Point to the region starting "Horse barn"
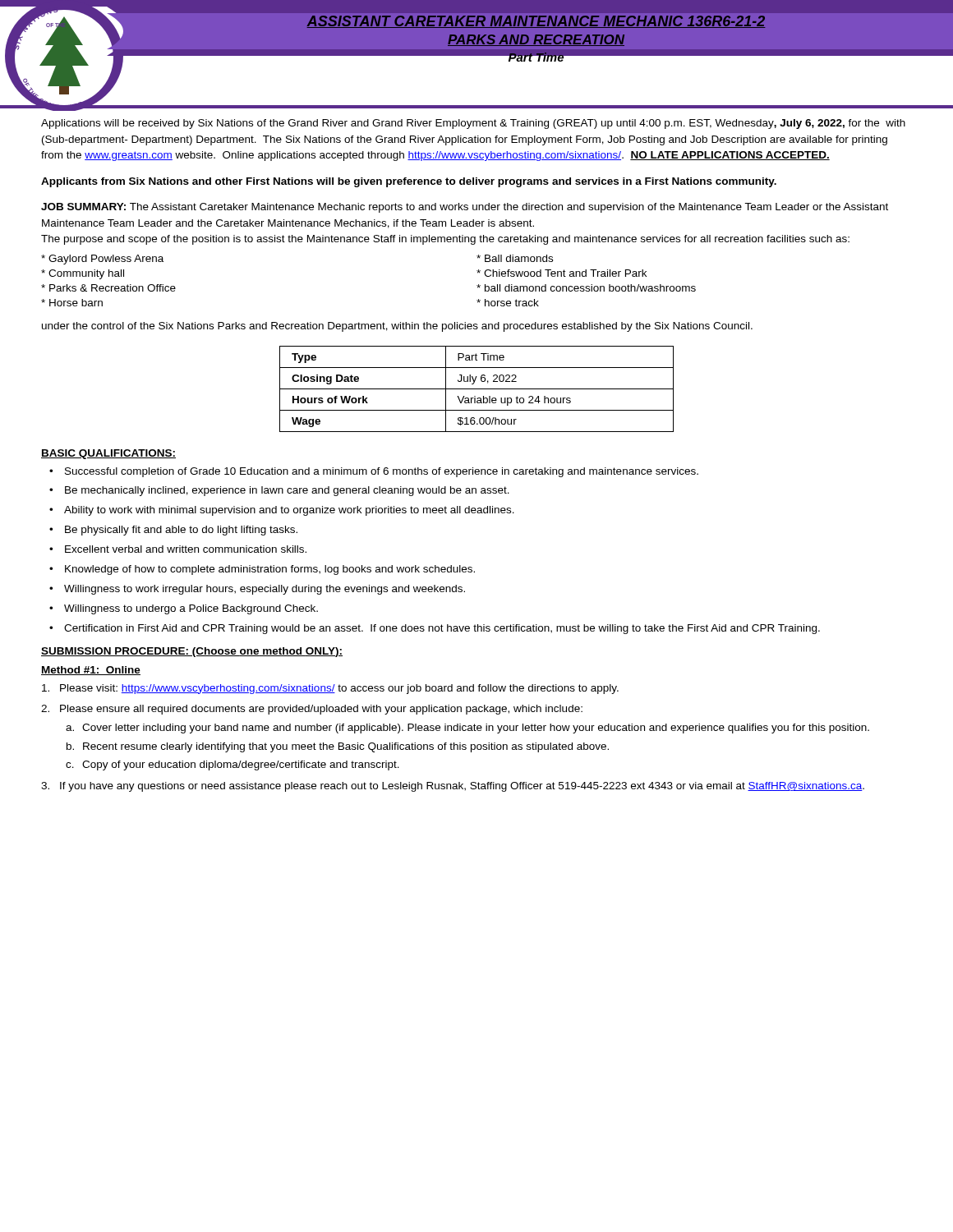This screenshot has height=1232, width=953. (x=72, y=303)
